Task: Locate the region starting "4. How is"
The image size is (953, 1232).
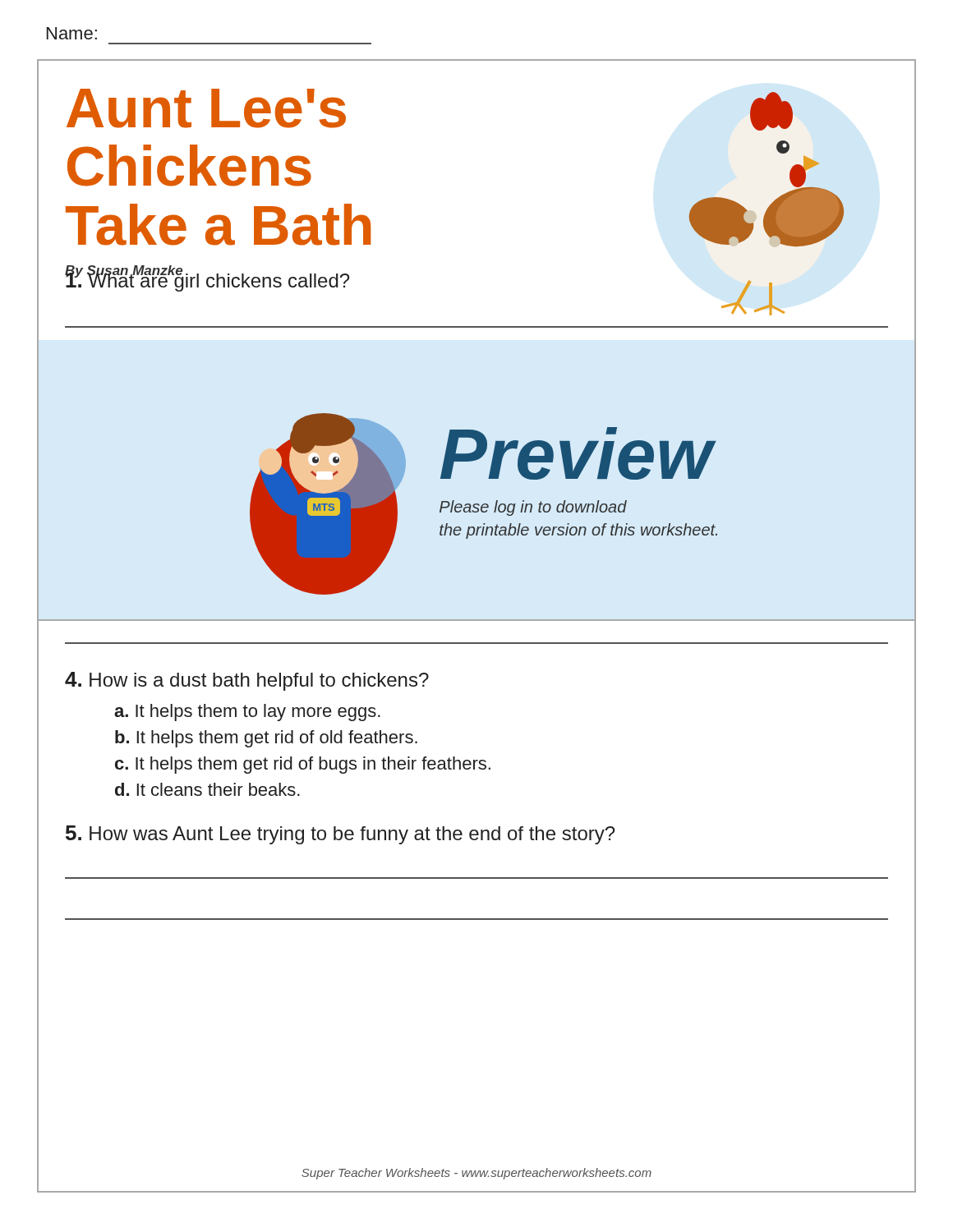Action: click(x=247, y=681)
